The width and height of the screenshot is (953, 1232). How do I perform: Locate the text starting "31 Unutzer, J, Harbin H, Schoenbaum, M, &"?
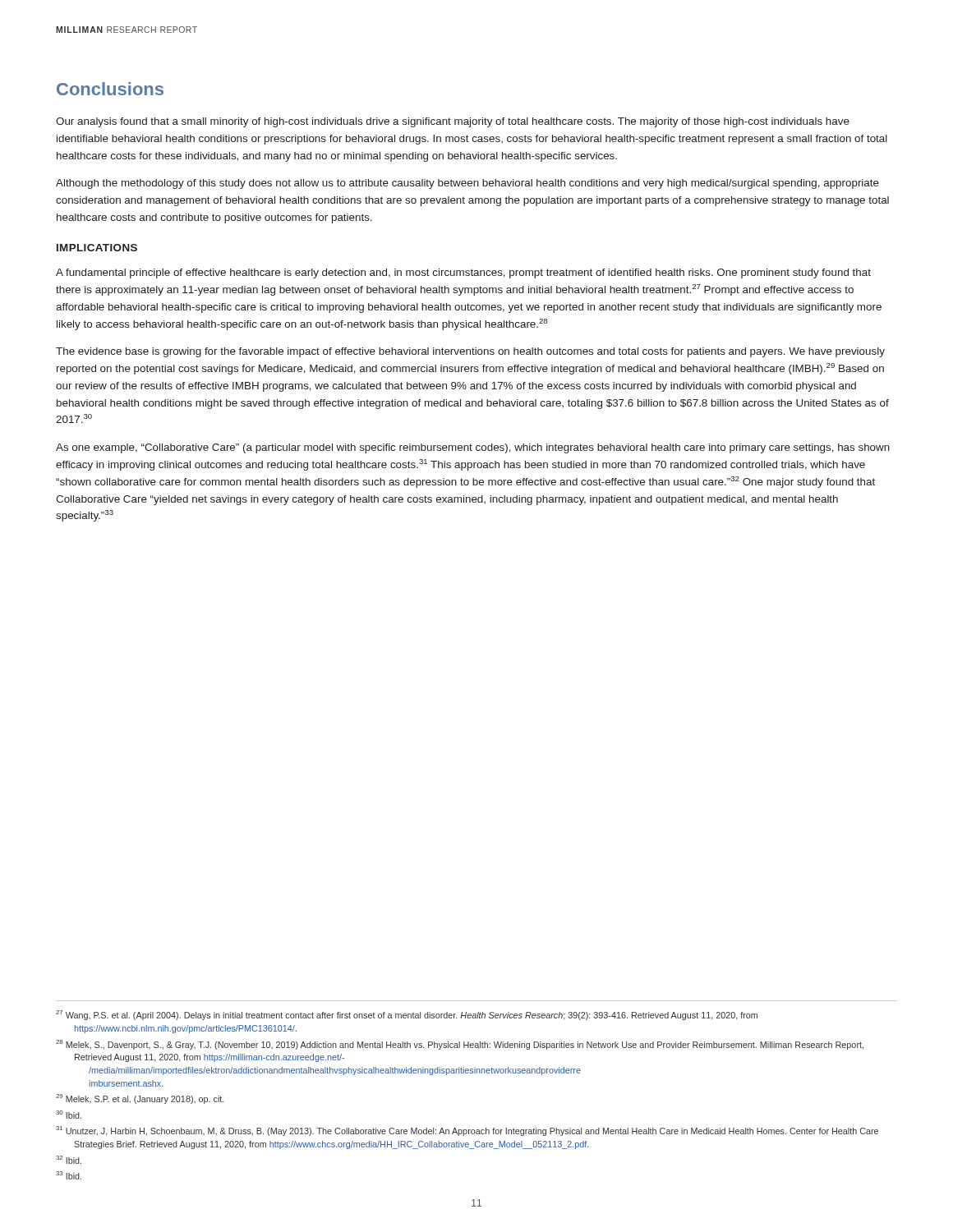coord(467,1137)
